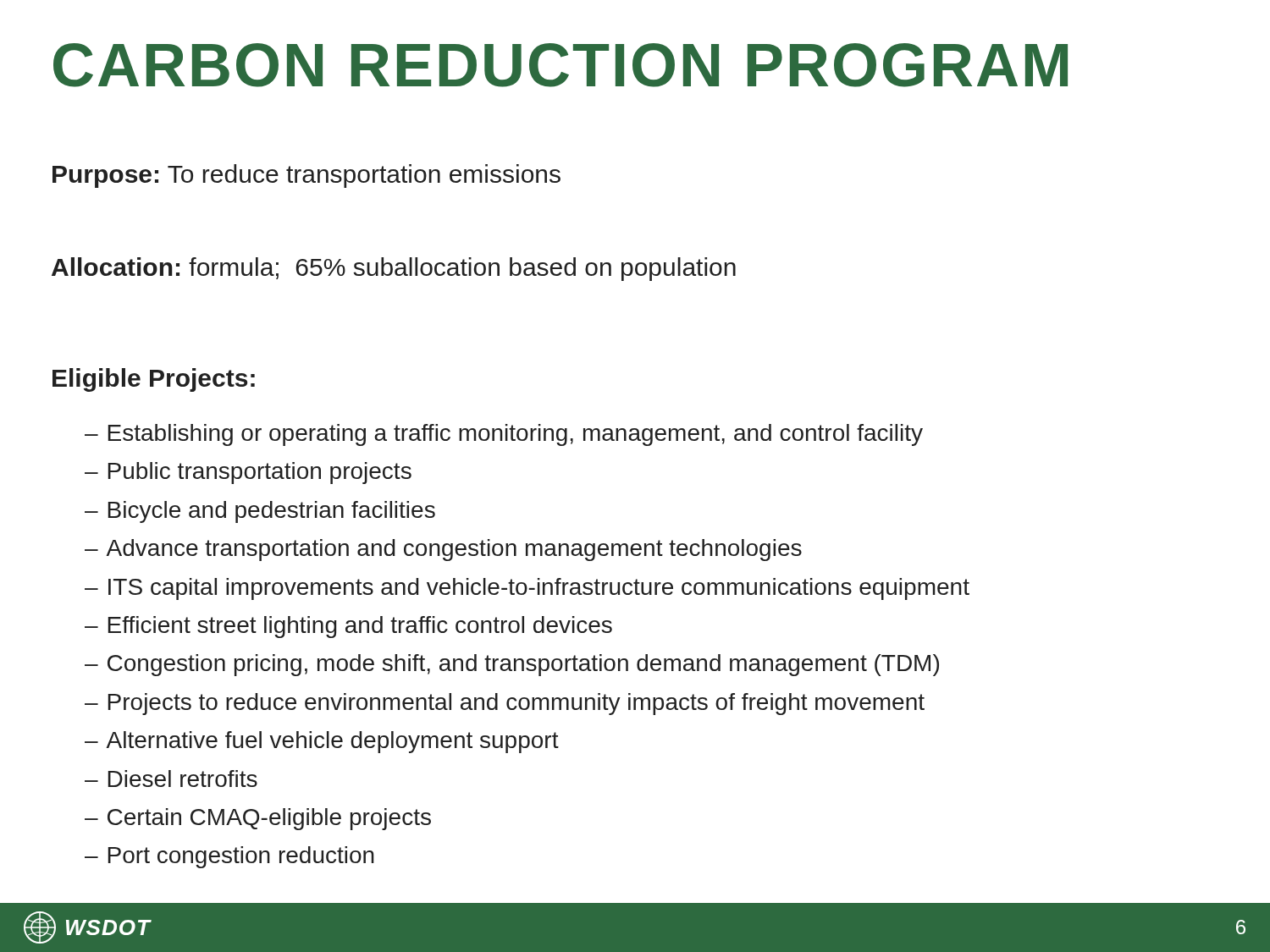This screenshot has height=952, width=1270.
Task: Click on the region starting "–Advance transportation and congestion"
Action: pos(443,548)
